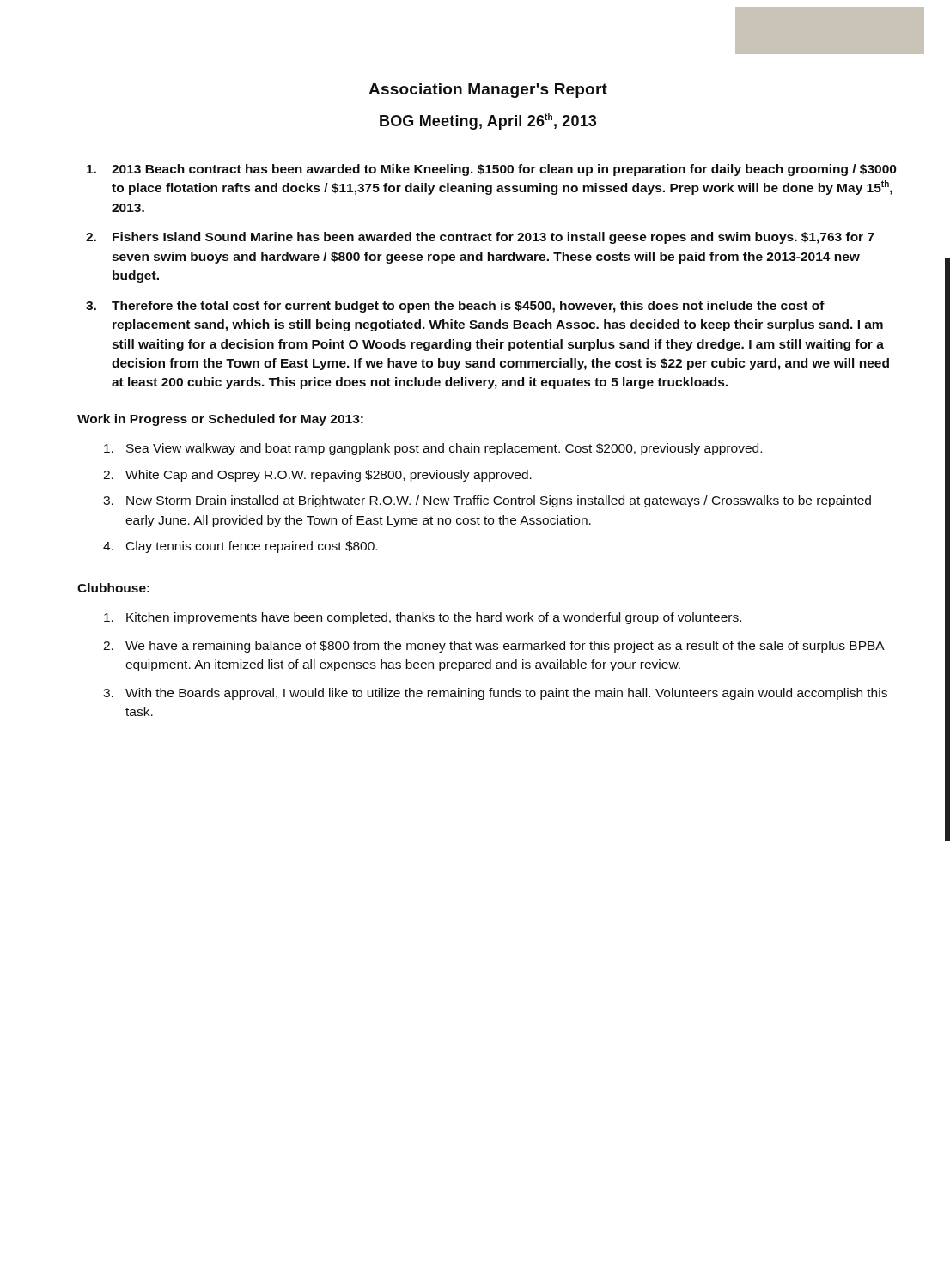Select the text block starting "Sea View walkway and"
Screen dimensions: 1288x950
click(433, 449)
